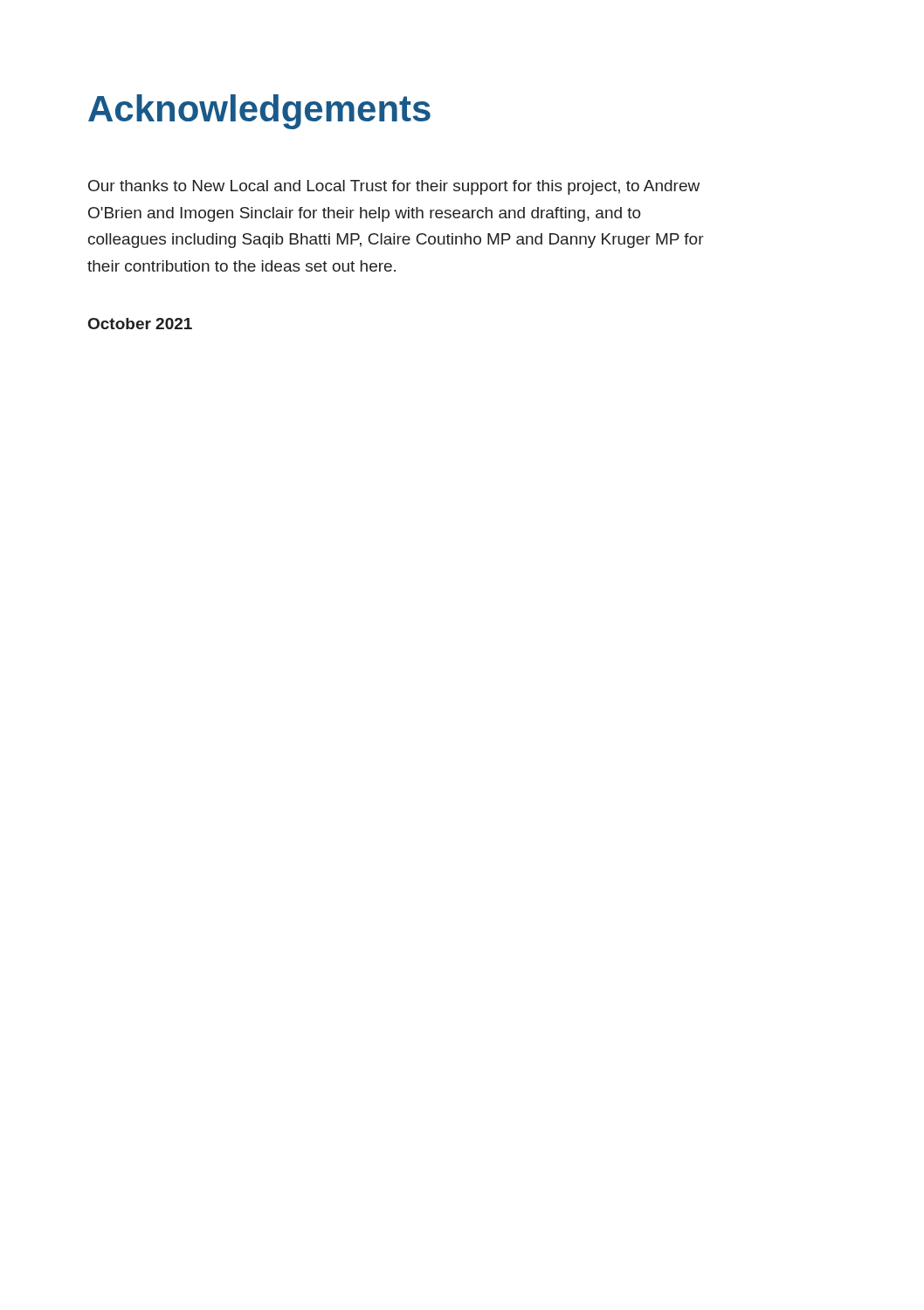Locate the block starting "Our thanks to New Local and Local"
Image resolution: width=924 pixels, height=1310 pixels.
[402, 226]
